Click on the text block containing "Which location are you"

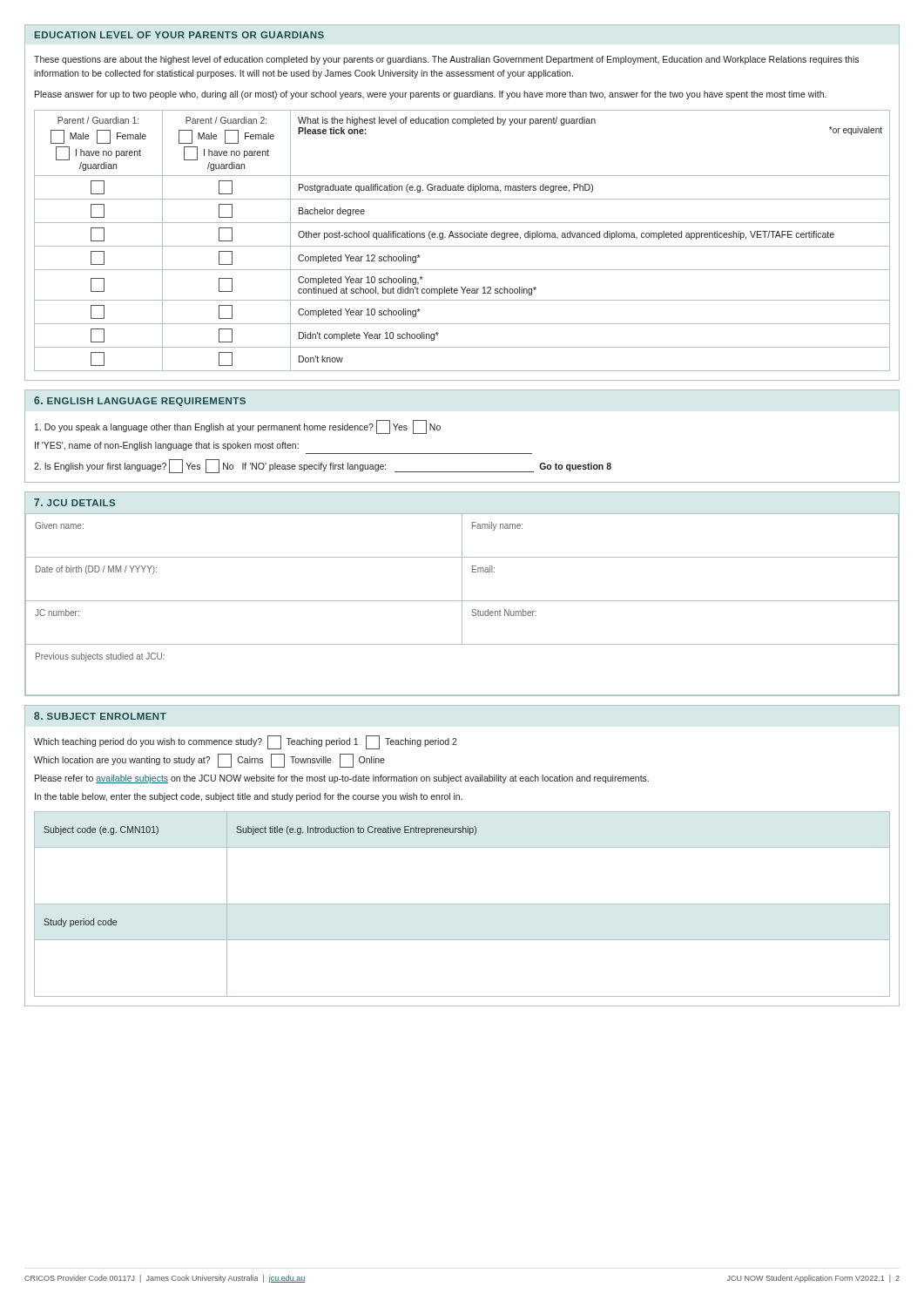(x=209, y=761)
